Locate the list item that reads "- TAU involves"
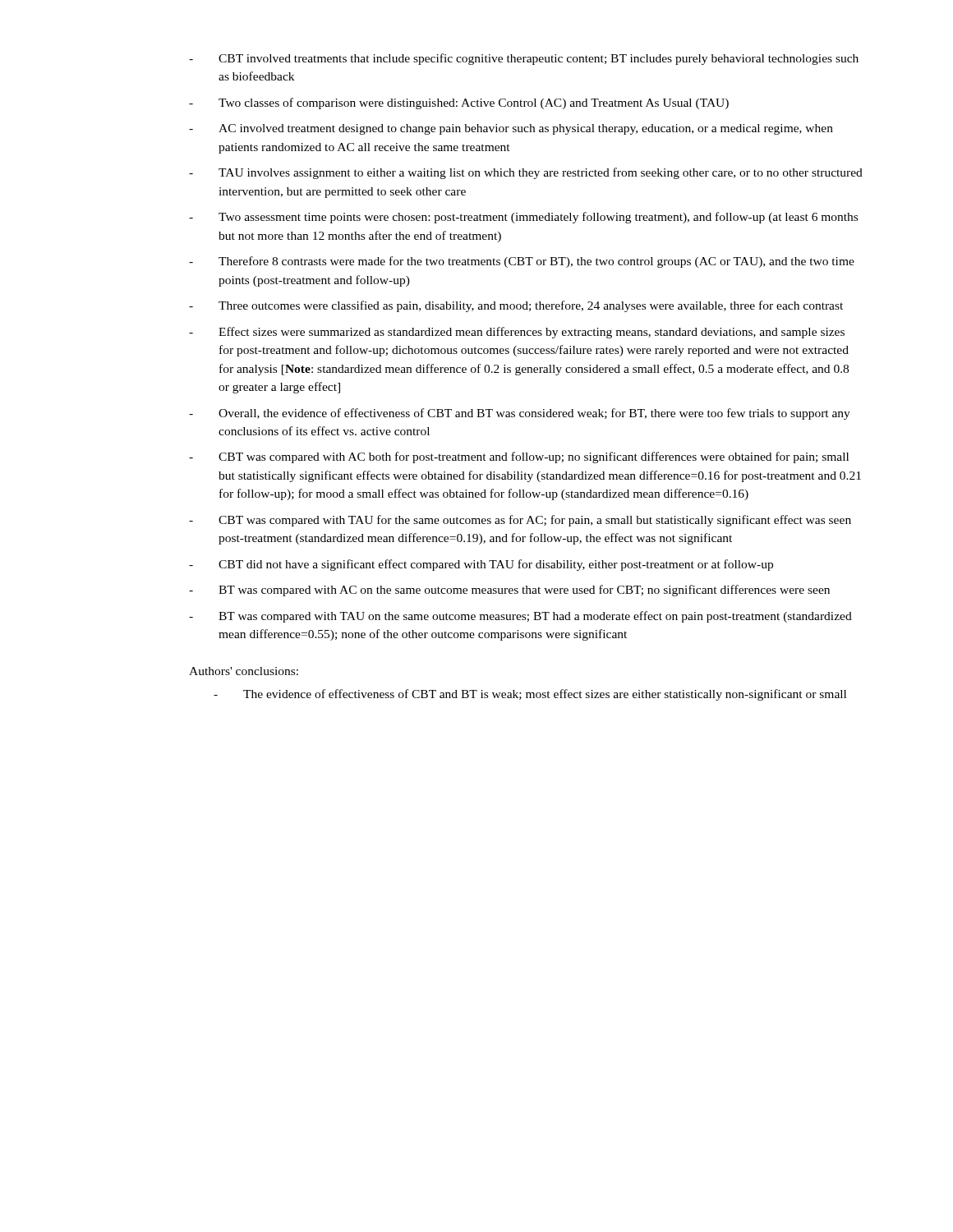This screenshot has width=953, height=1232. coord(526,182)
